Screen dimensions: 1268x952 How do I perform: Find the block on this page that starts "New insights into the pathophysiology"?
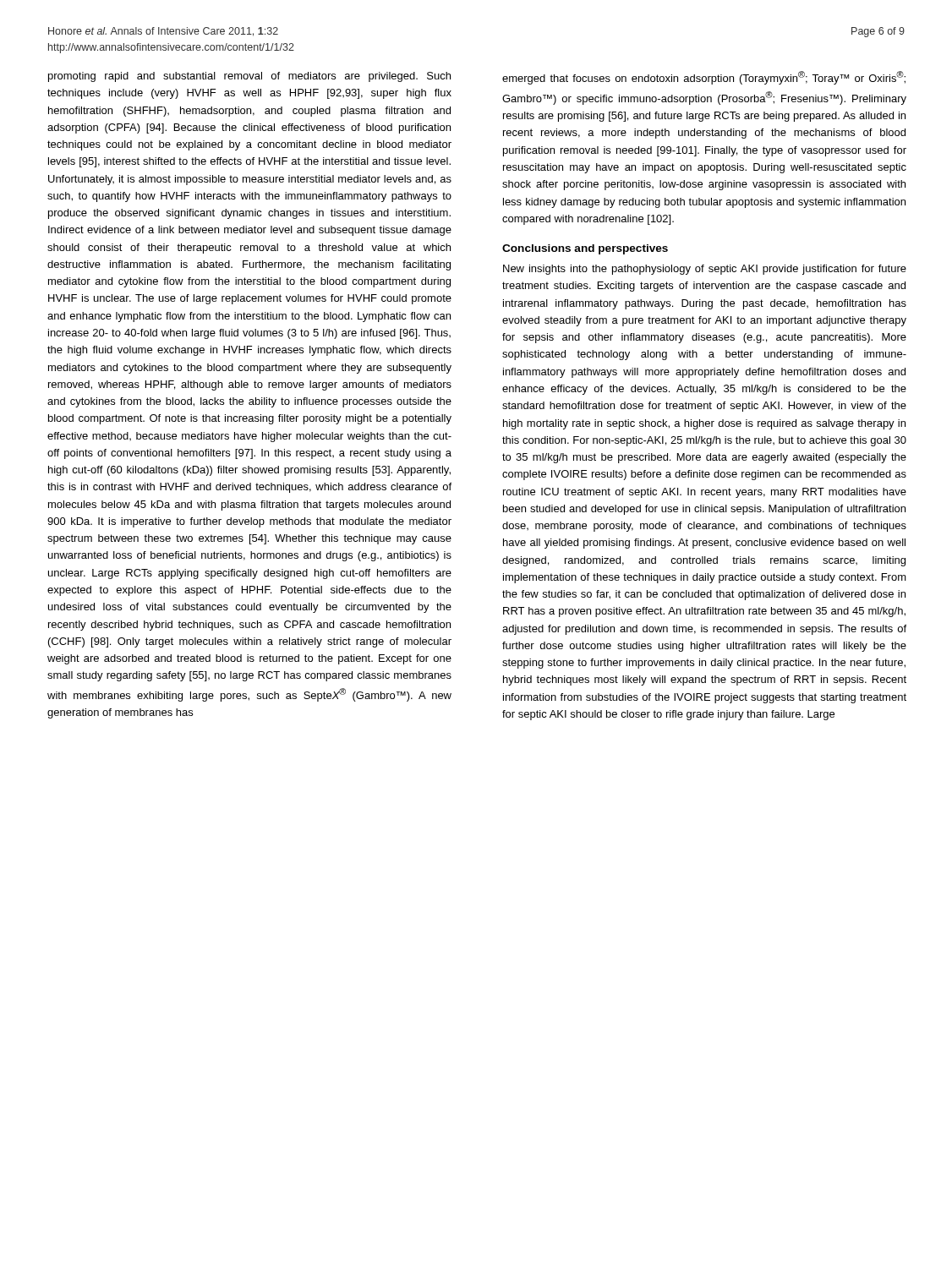click(704, 492)
